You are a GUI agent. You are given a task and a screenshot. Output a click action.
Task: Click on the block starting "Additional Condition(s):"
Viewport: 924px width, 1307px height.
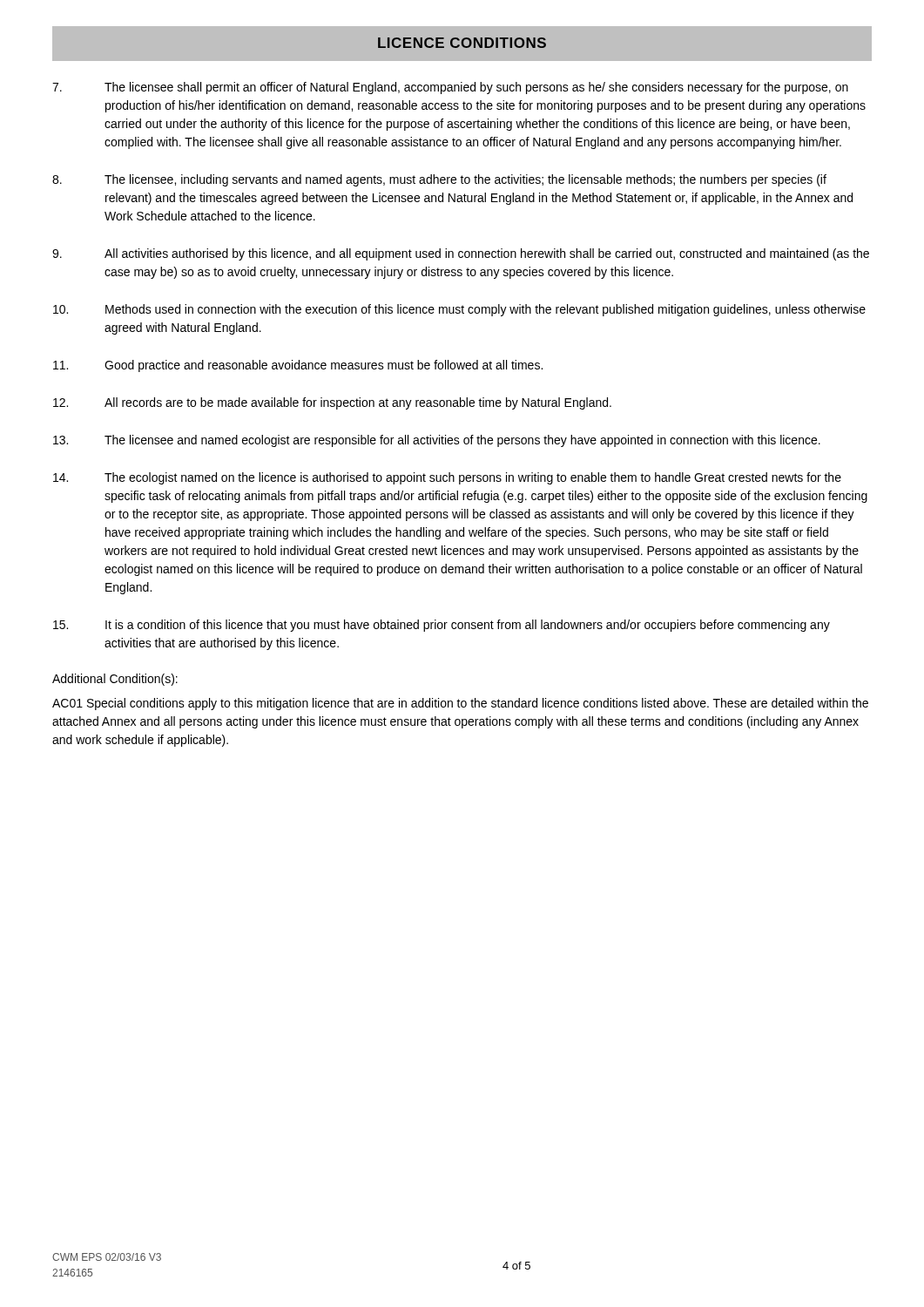115,679
